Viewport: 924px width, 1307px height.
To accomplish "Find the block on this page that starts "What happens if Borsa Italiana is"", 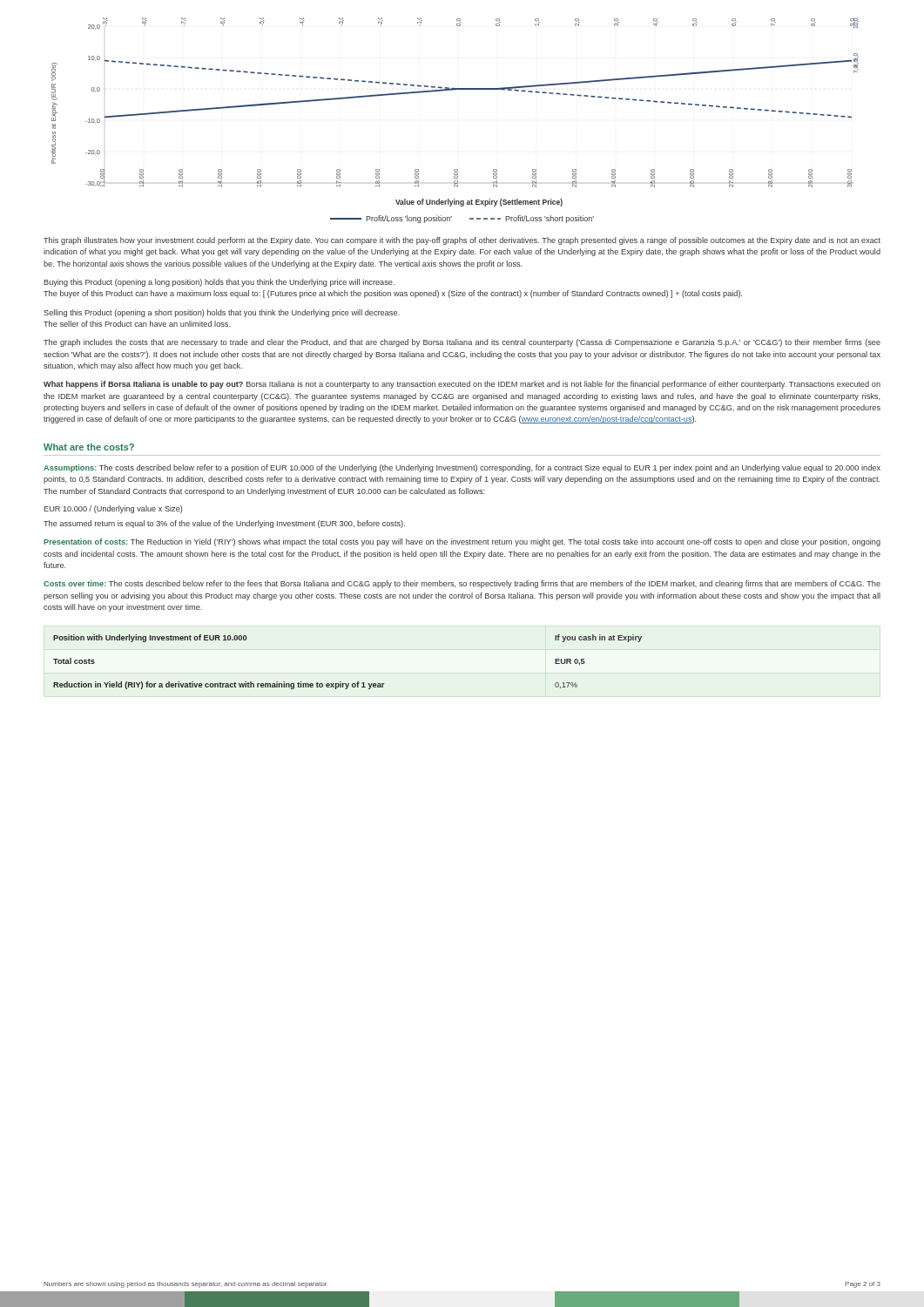I will tap(462, 402).
